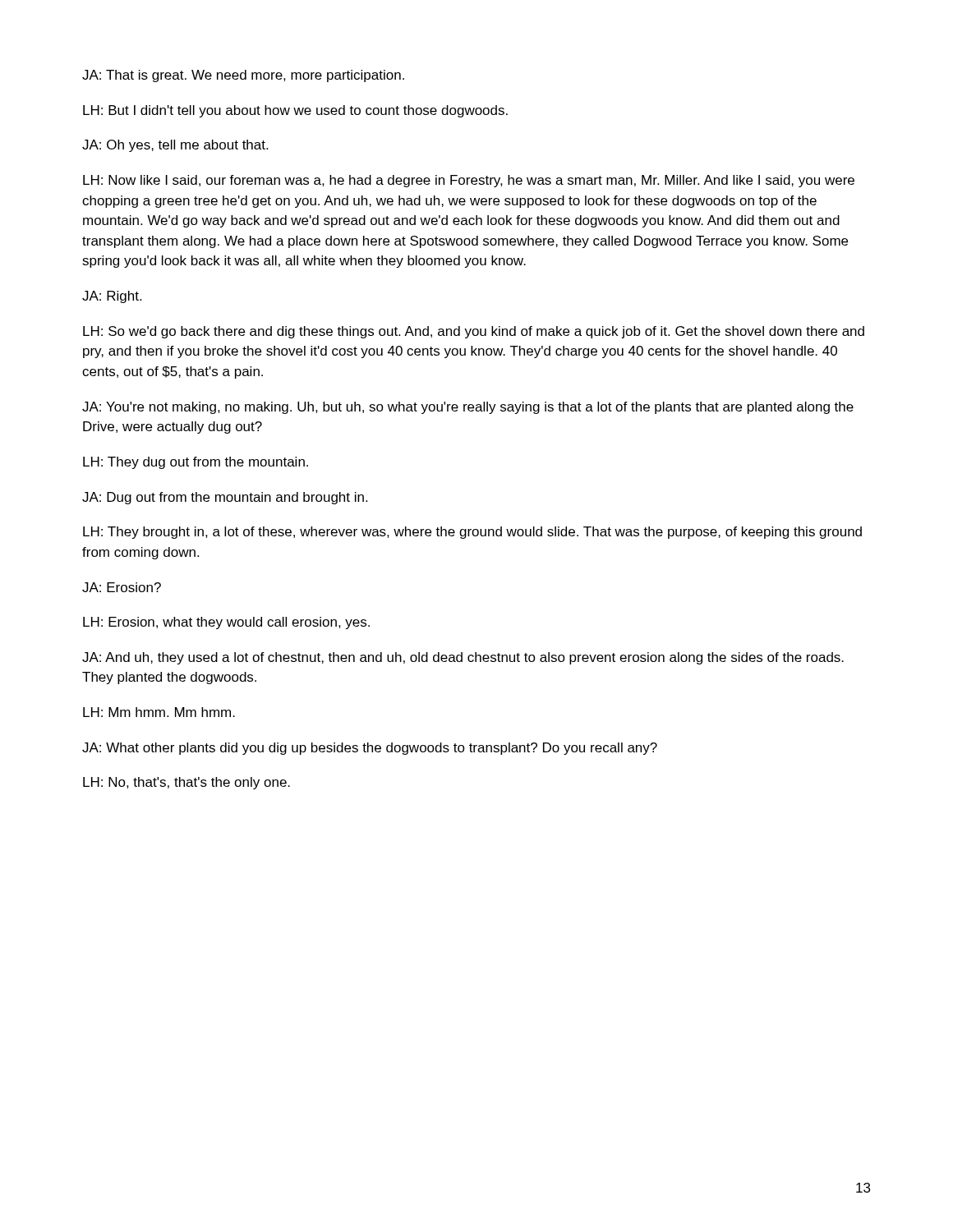Locate the block starting "JA: And uh, they used a"
This screenshot has width=953, height=1232.
[463, 667]
